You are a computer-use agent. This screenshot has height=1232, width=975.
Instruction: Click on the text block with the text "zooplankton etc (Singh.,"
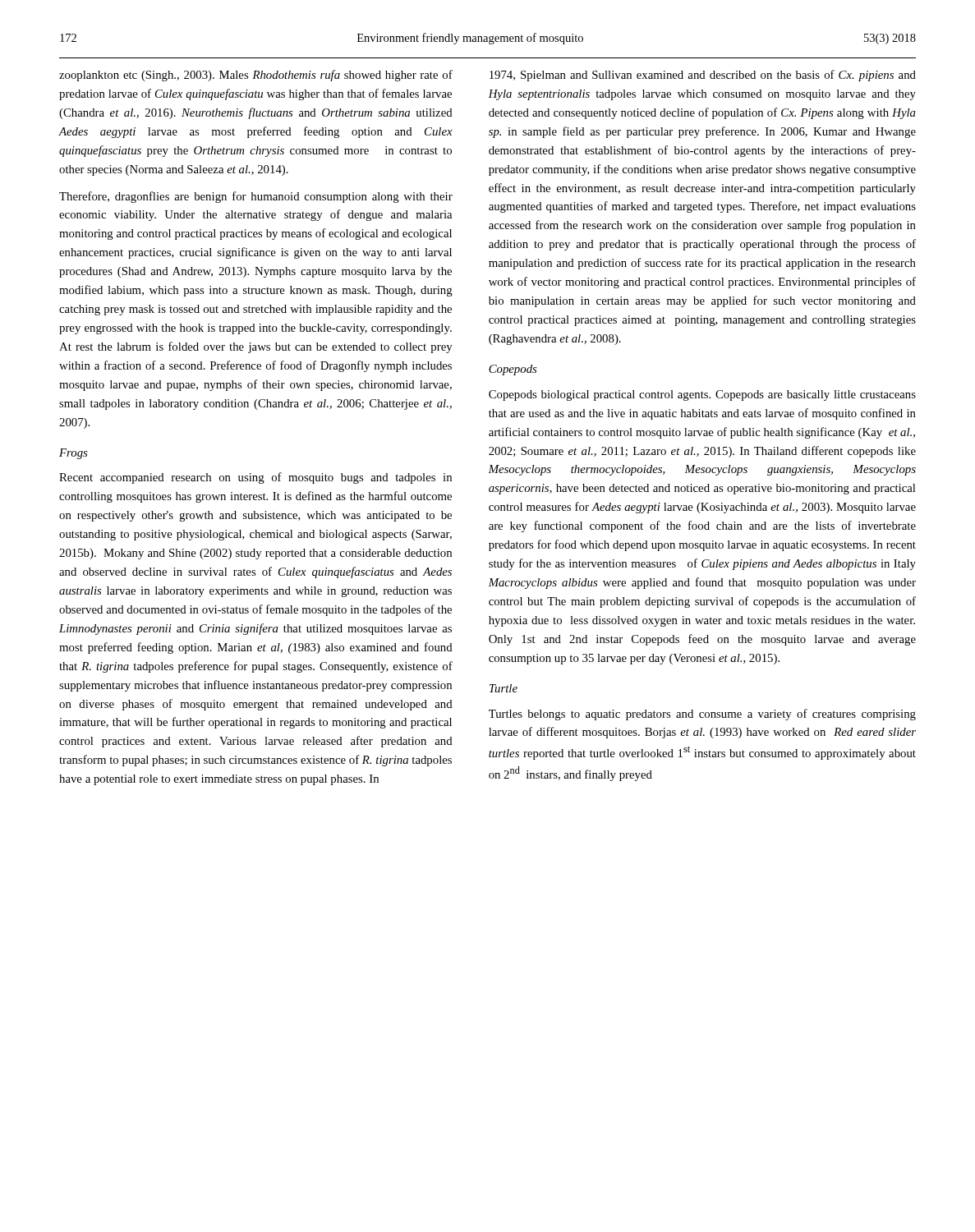(256, 122)
